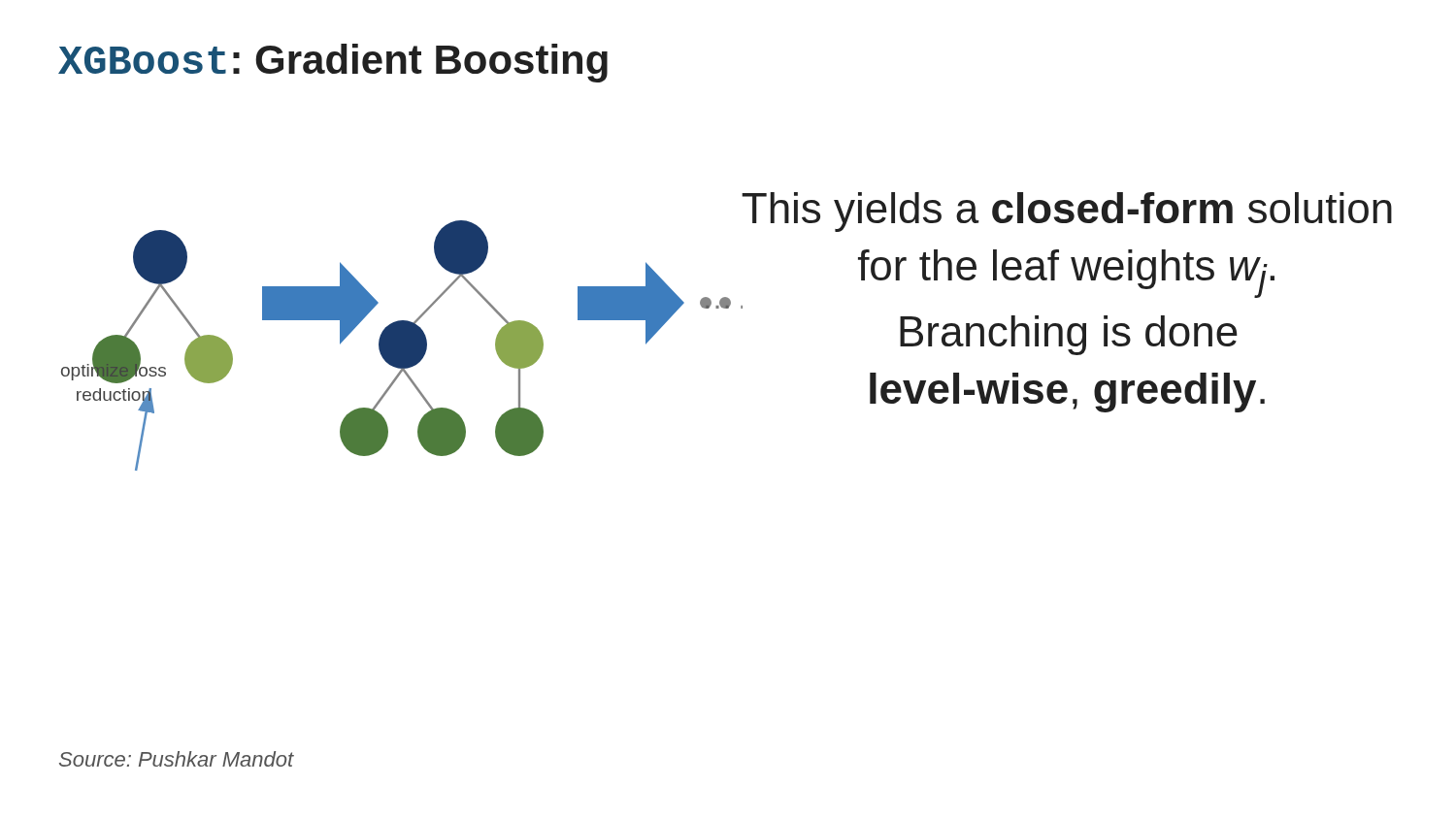Select the illustration
1456x819 pixels.
tap(398, 364)
